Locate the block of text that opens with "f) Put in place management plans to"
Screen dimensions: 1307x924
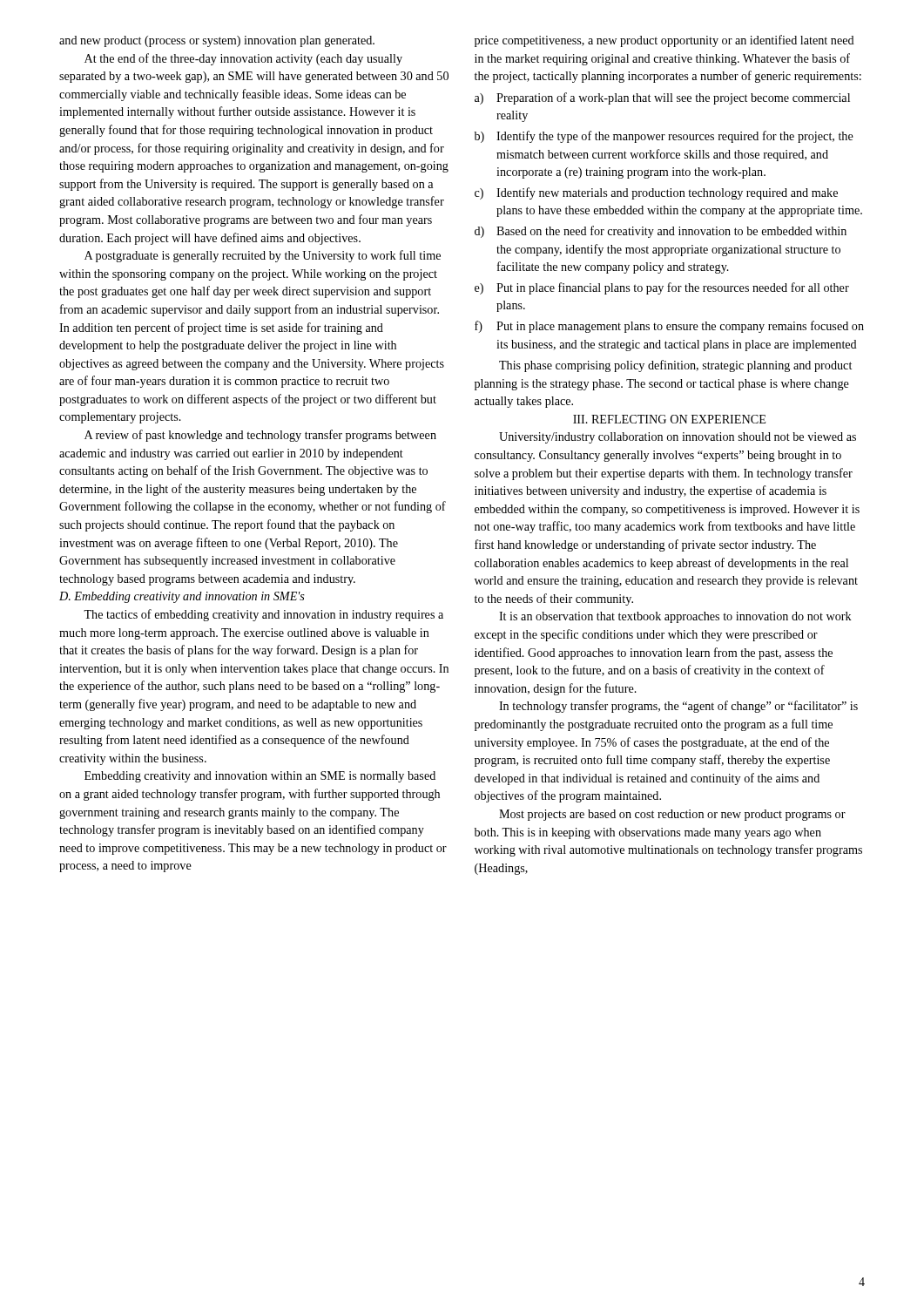click(669, 335)
